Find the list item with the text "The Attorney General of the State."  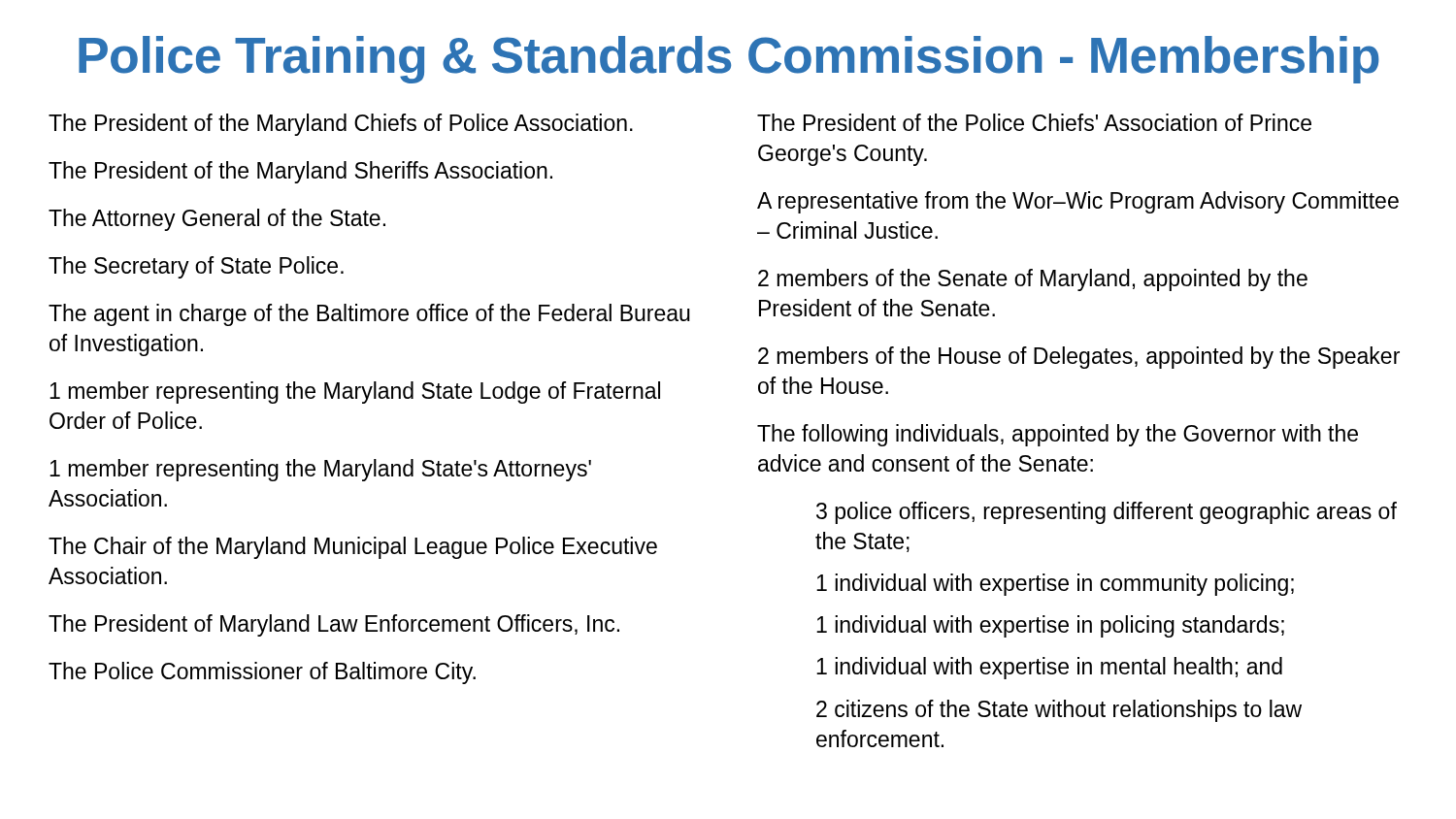[218, 218]
